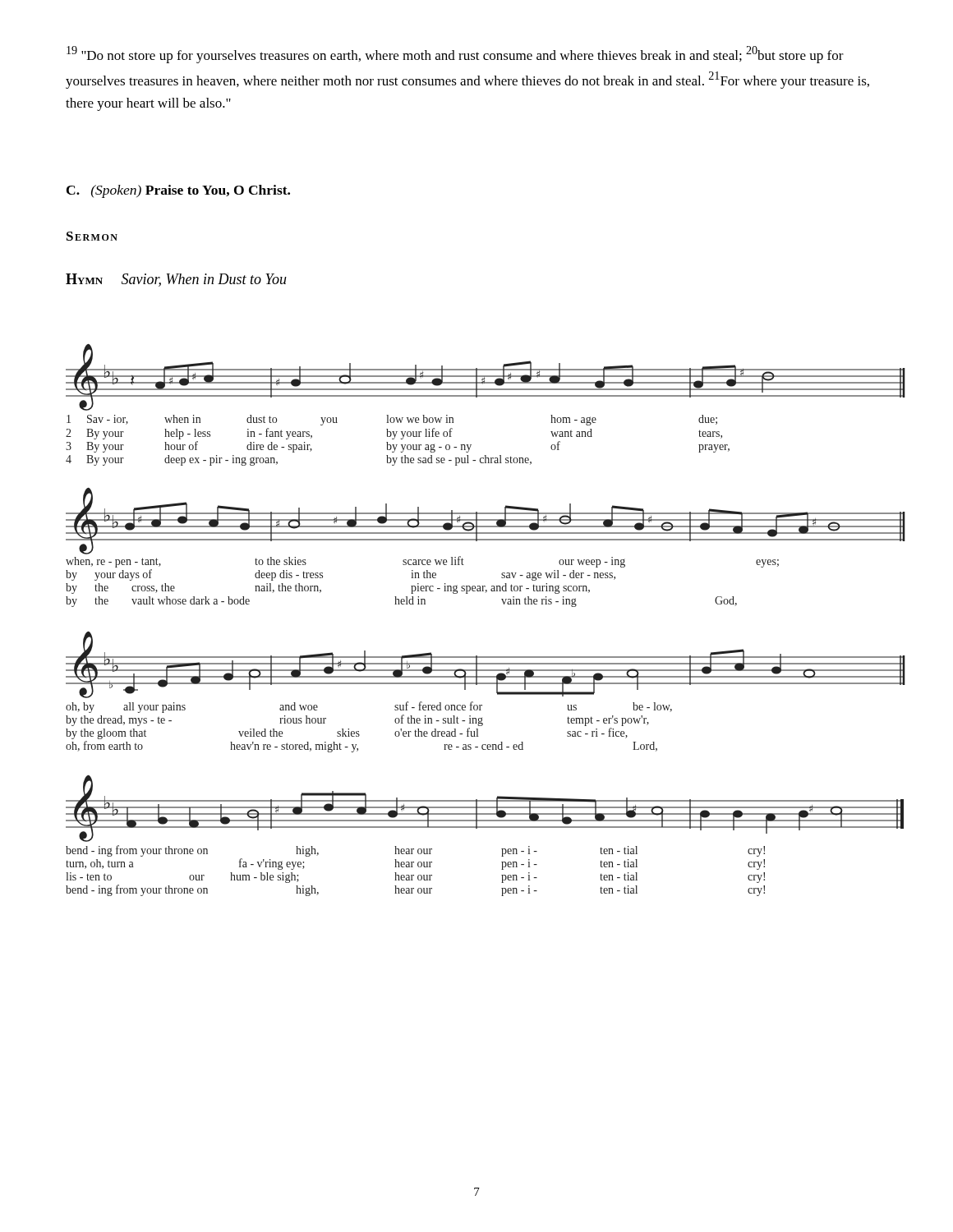The width and height of the screenshot is (953, 1232).
Task: Locate the text containing "C. (Spoken) Praise to You, O Christ."
Action: [178, 190]
